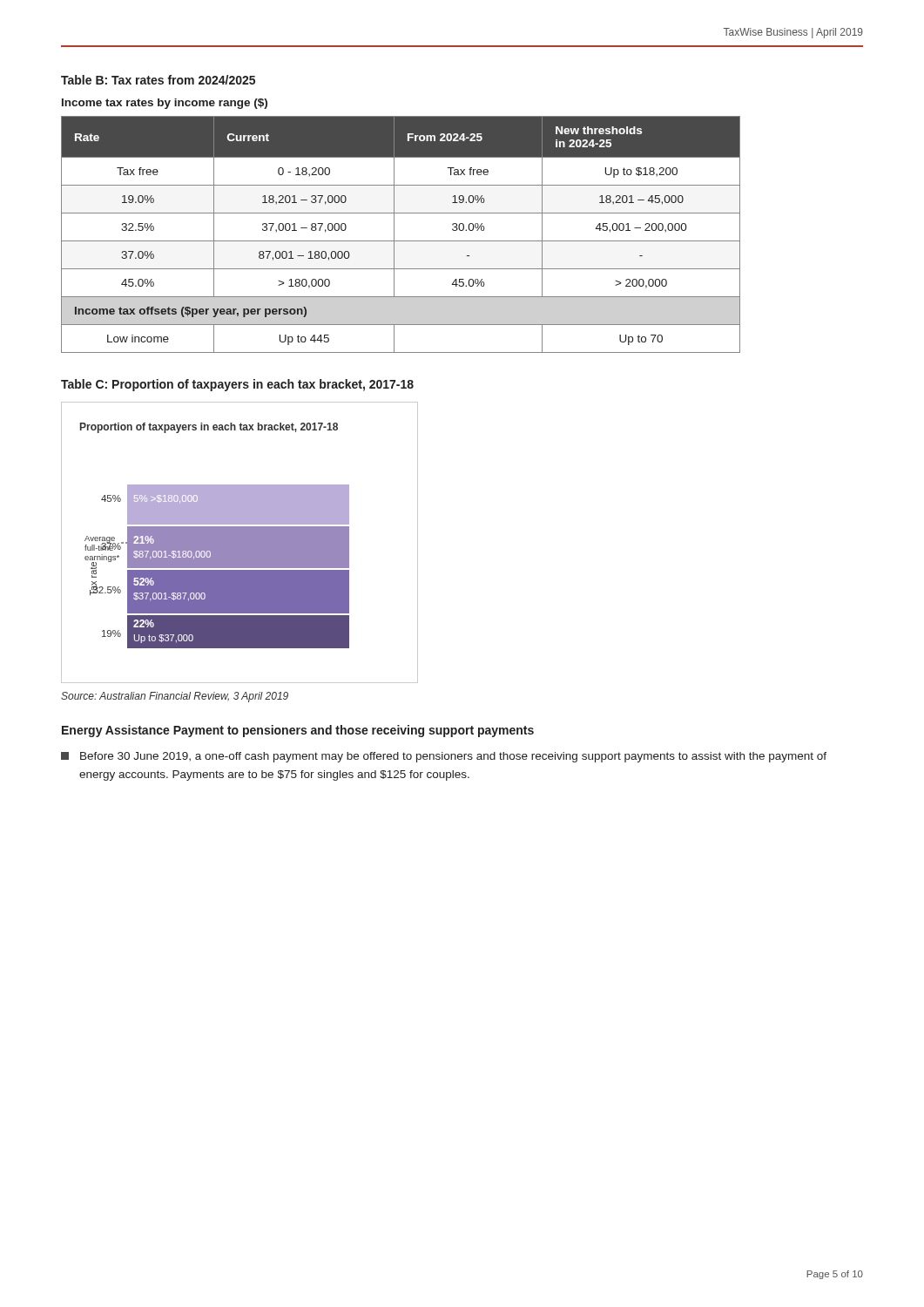Click the passage that begins "Before 30 June 2019,"
This screenshot has width=924, height=1307.
coord(462,766)
